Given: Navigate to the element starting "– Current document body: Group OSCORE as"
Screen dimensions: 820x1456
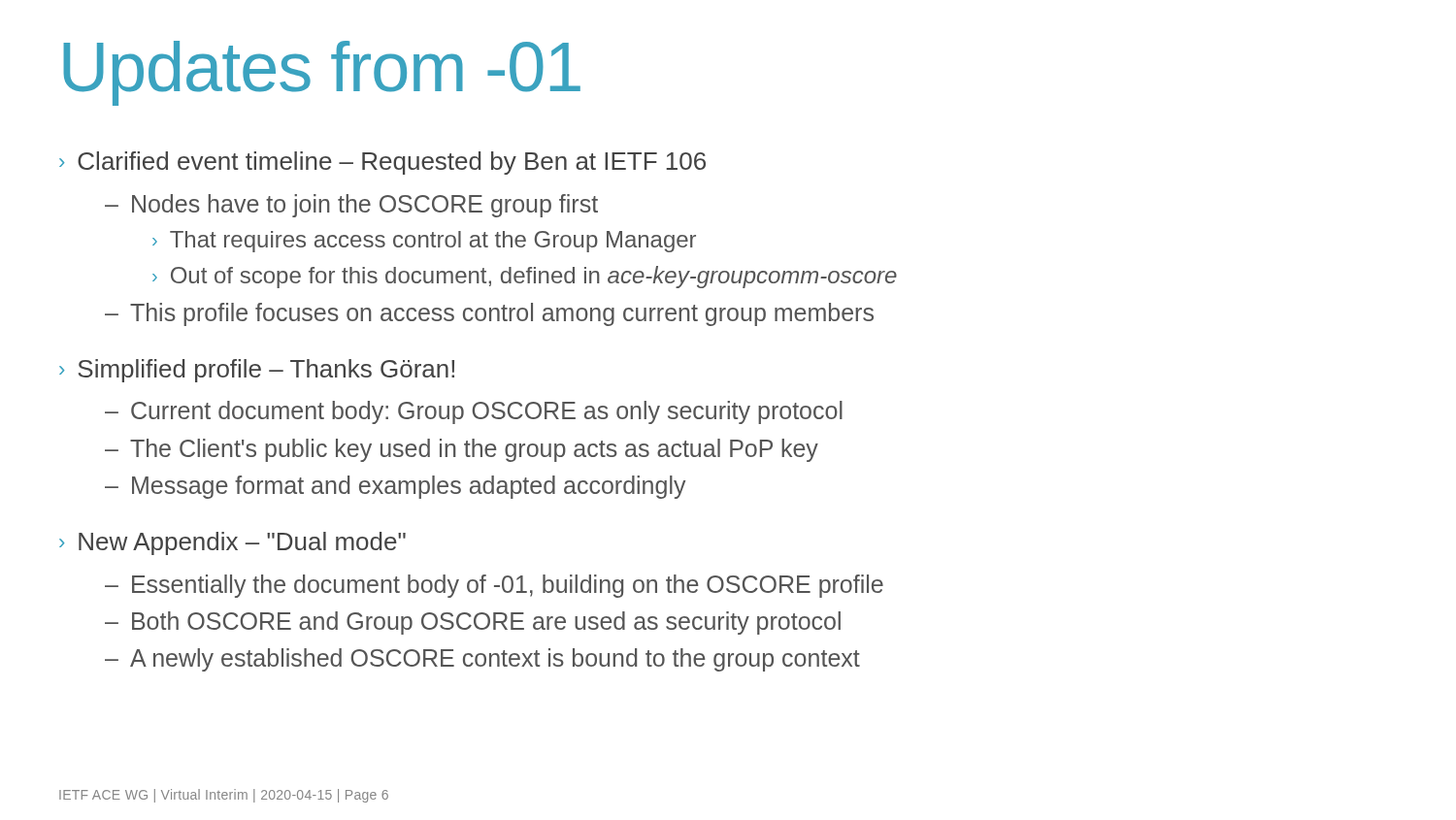Looking at the screenshot, I should click(474, 411).
